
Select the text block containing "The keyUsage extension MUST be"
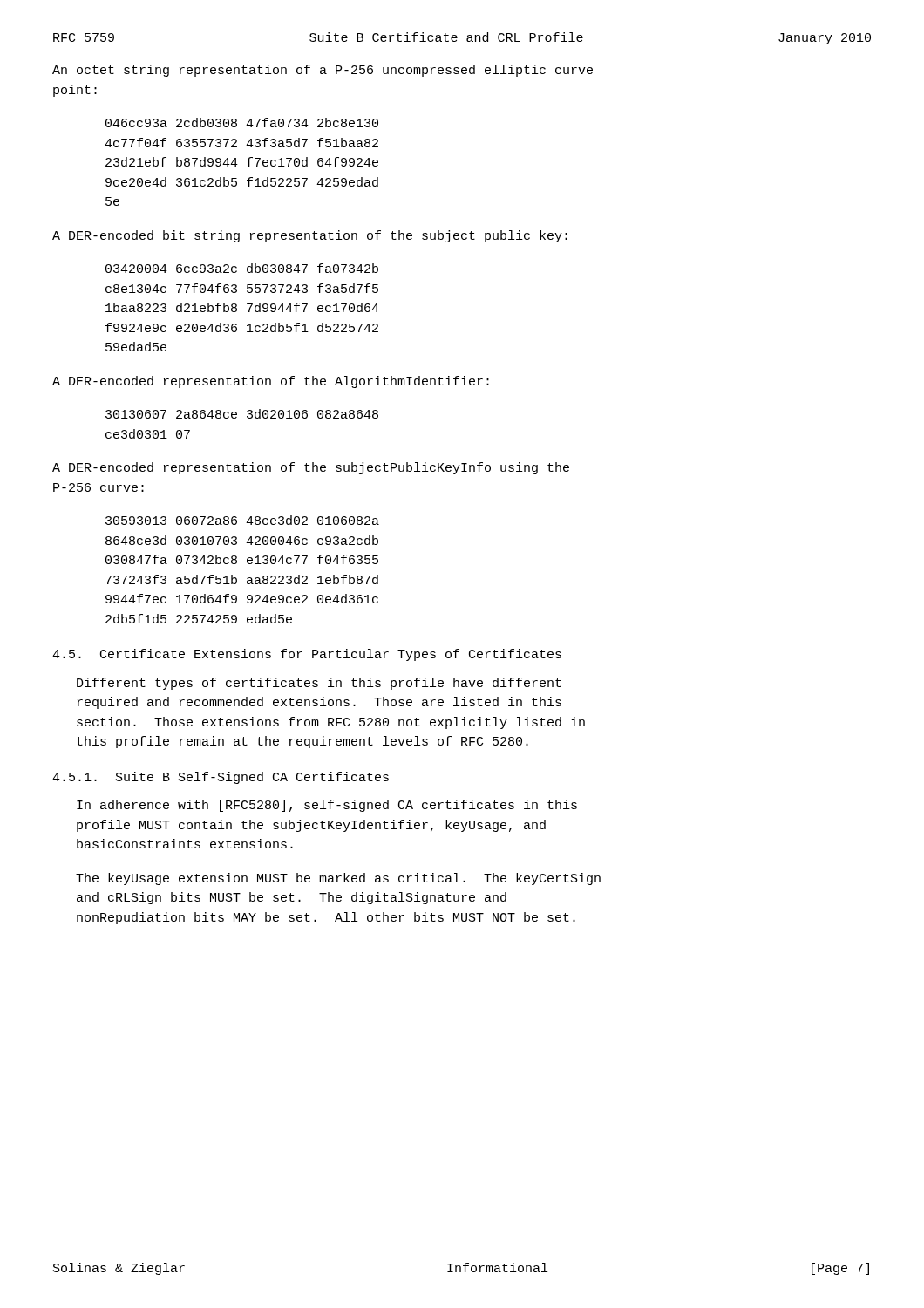327,899
